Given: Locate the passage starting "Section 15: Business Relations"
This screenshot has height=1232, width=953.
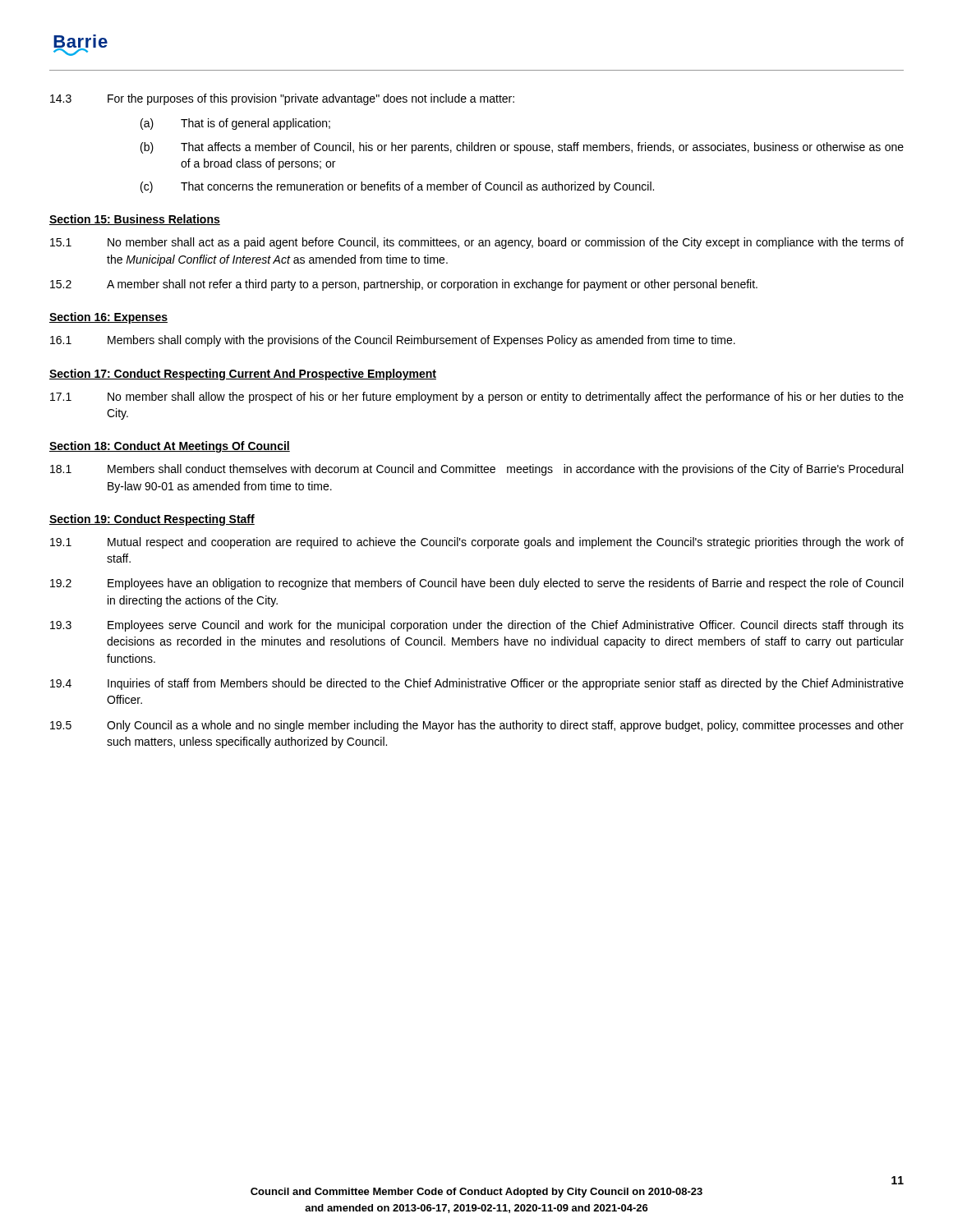Looking at the screenshot, I should coord(135,220).
